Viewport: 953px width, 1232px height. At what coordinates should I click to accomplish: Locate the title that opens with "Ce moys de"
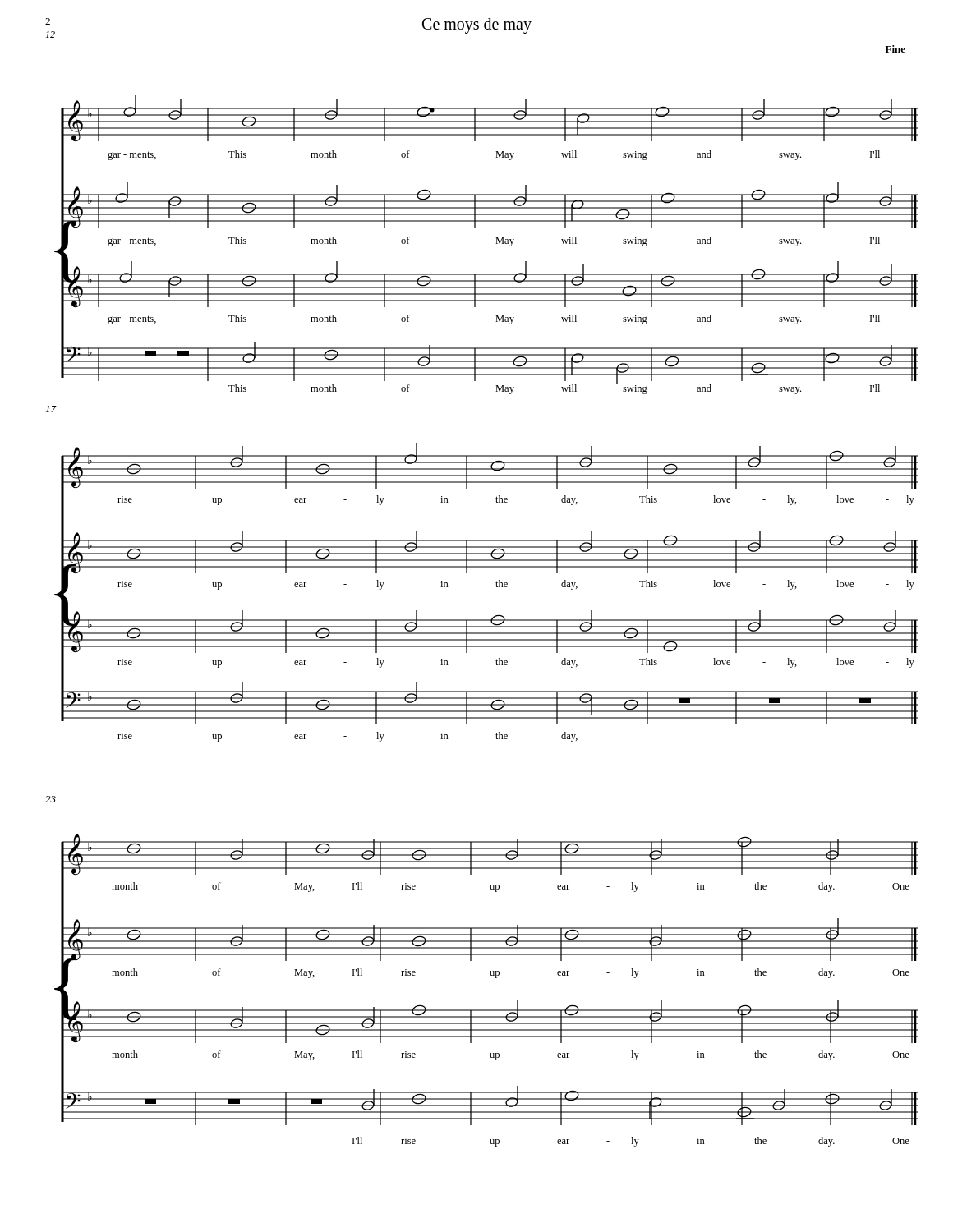pyautogui.click(x=476, y=24)
